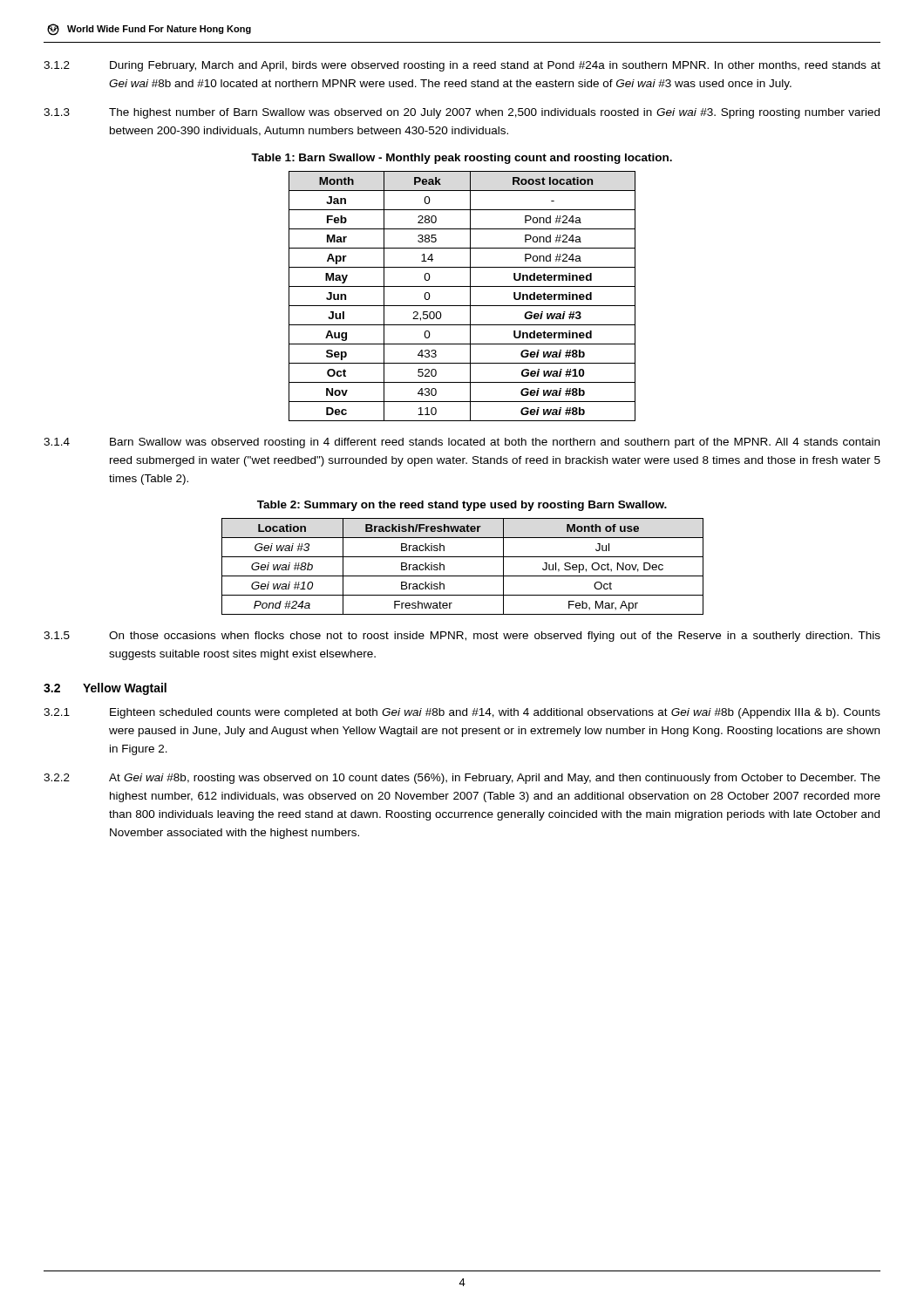Find the block on this page that starts "3.2.1 Eighteen scheduled"
Image resolution: width=924 pixels, height=1308 pixels.
[x=462, y=731]
